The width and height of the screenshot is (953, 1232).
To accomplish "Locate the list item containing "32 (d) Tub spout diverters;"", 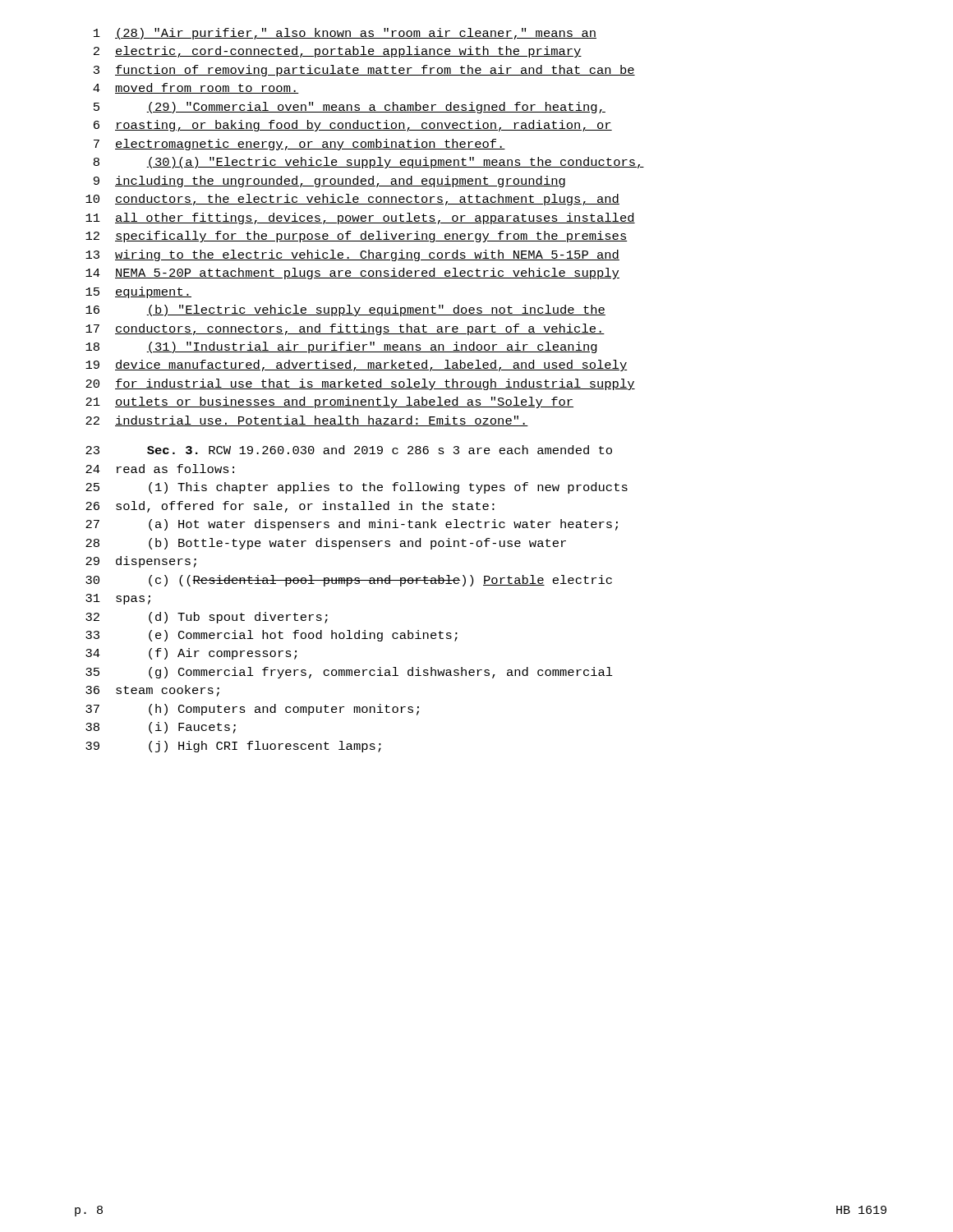I will (x=207, y=618).
